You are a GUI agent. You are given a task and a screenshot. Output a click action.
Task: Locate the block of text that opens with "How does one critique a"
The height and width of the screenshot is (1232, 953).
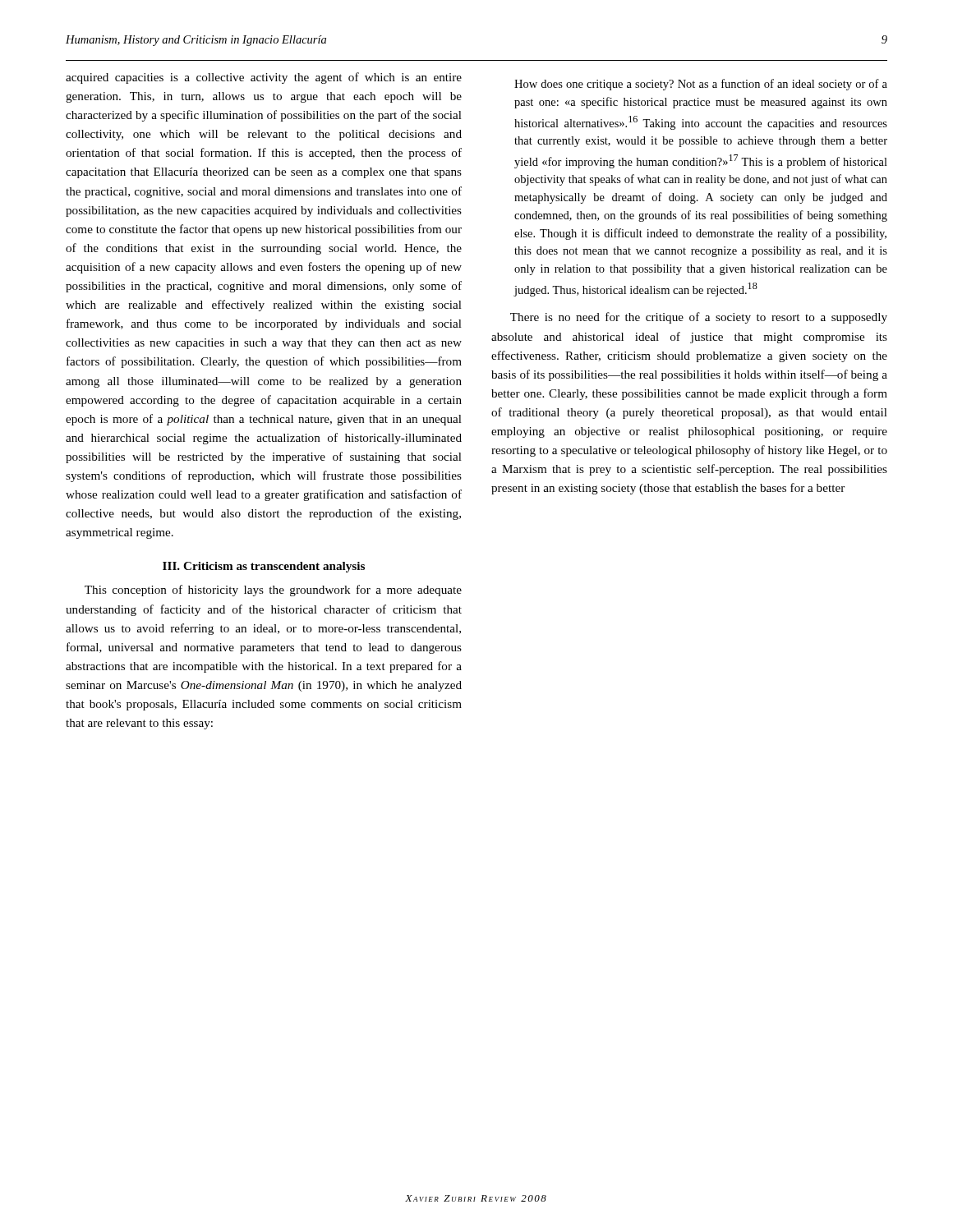[701, 187]
